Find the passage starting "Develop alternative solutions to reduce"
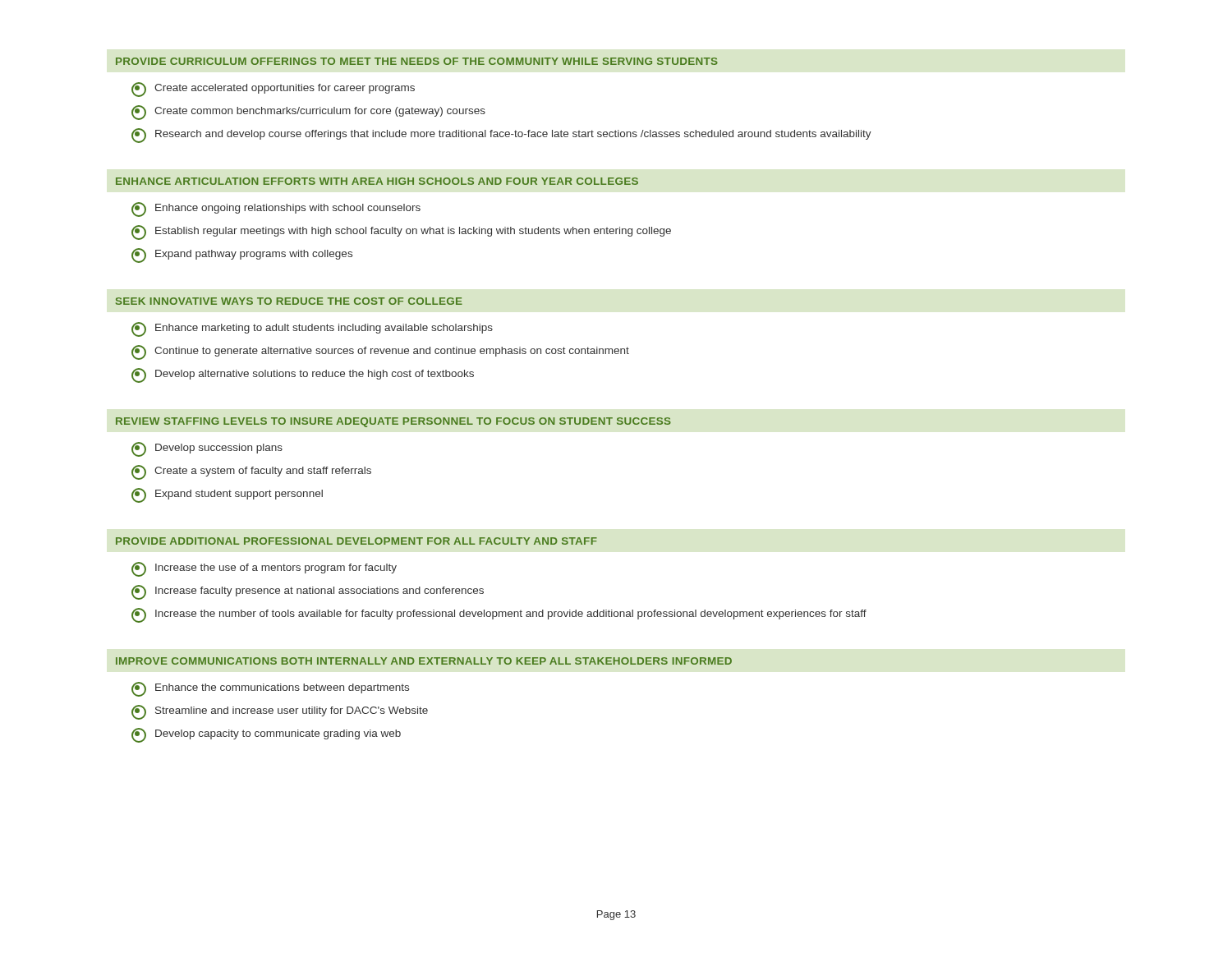Image resolution: width=1232 pixels, height=953 pixels. (303, 375)
